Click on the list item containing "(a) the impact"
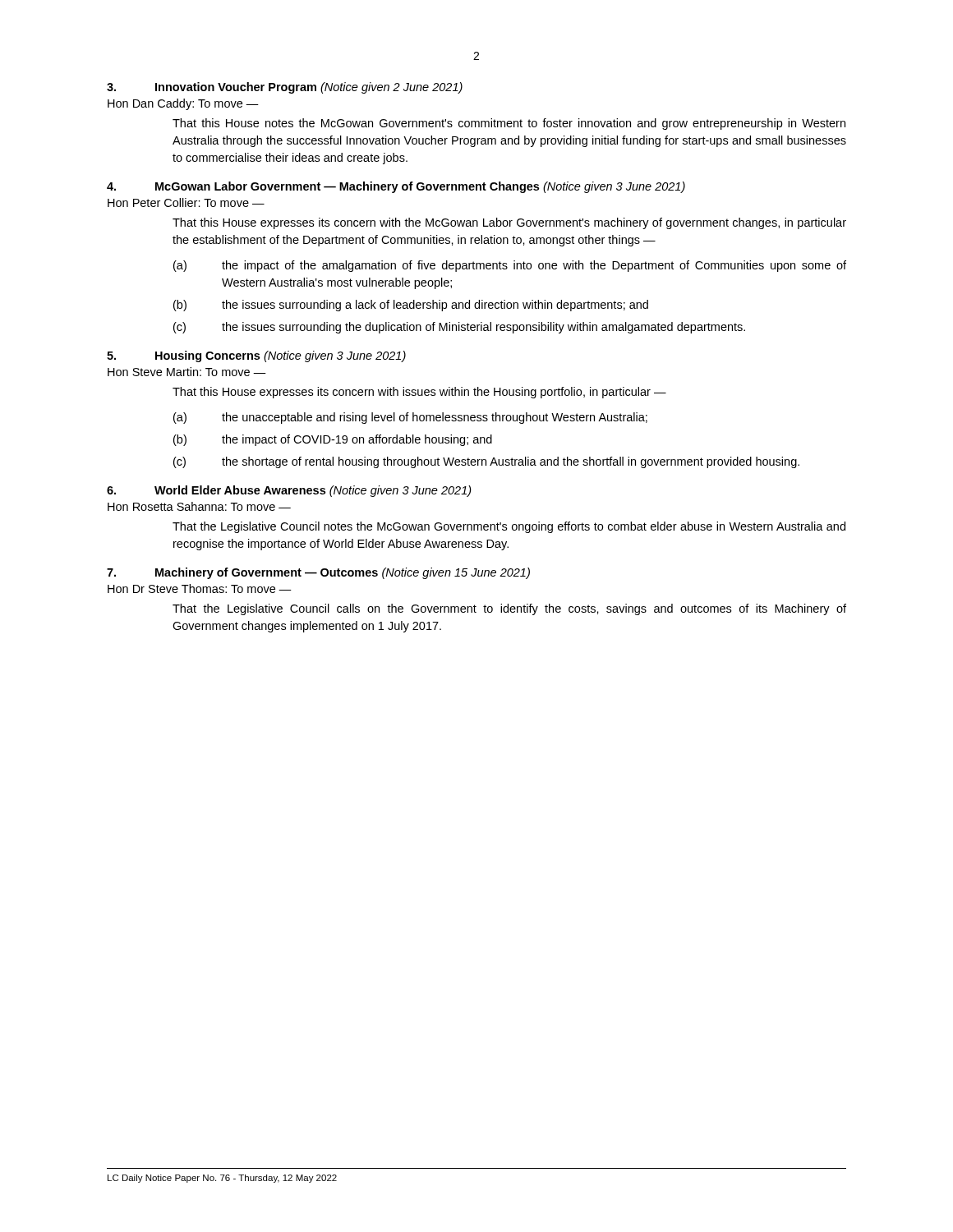Image resolution: width=953 pixels, height=1232 pixels. 509,274
